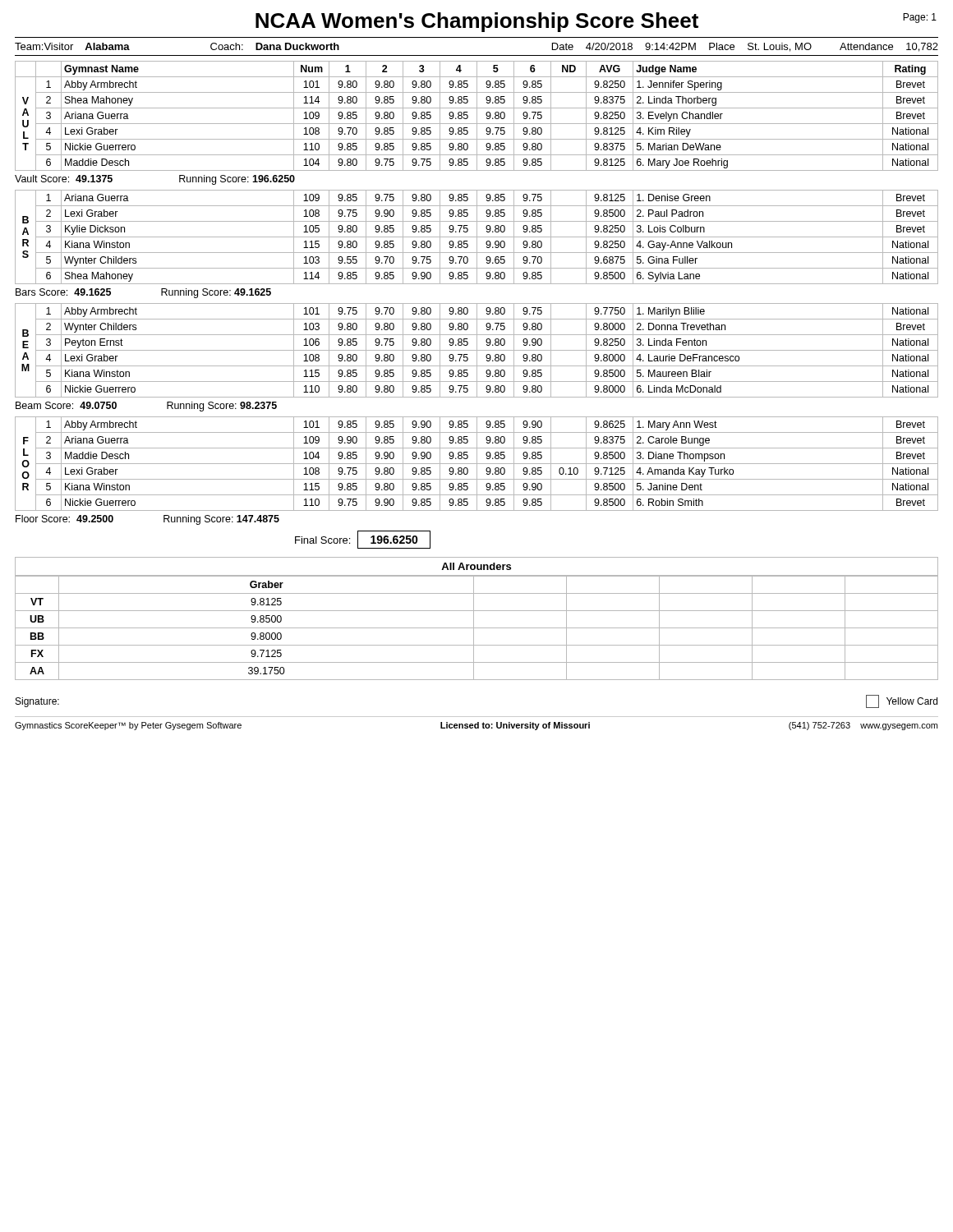The width and height of the screenshot is (953, 1232).
Task: Click on the text block with the text "Vault Score: 49.1375 Running Score:"
Action: coord(155,179)
